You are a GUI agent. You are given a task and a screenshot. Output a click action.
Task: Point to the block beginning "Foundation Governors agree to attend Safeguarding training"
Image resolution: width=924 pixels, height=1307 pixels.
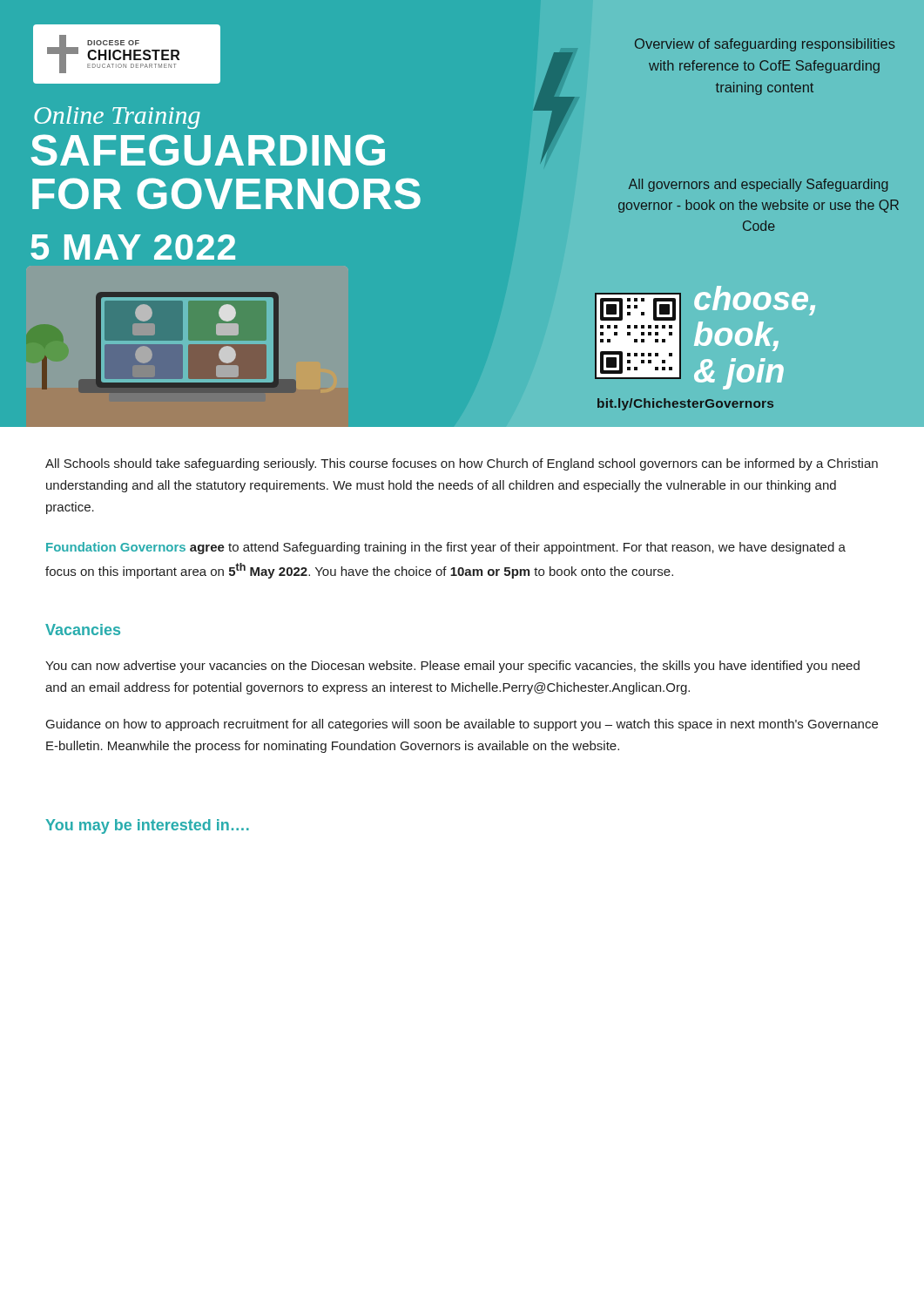tap(445, 559)
